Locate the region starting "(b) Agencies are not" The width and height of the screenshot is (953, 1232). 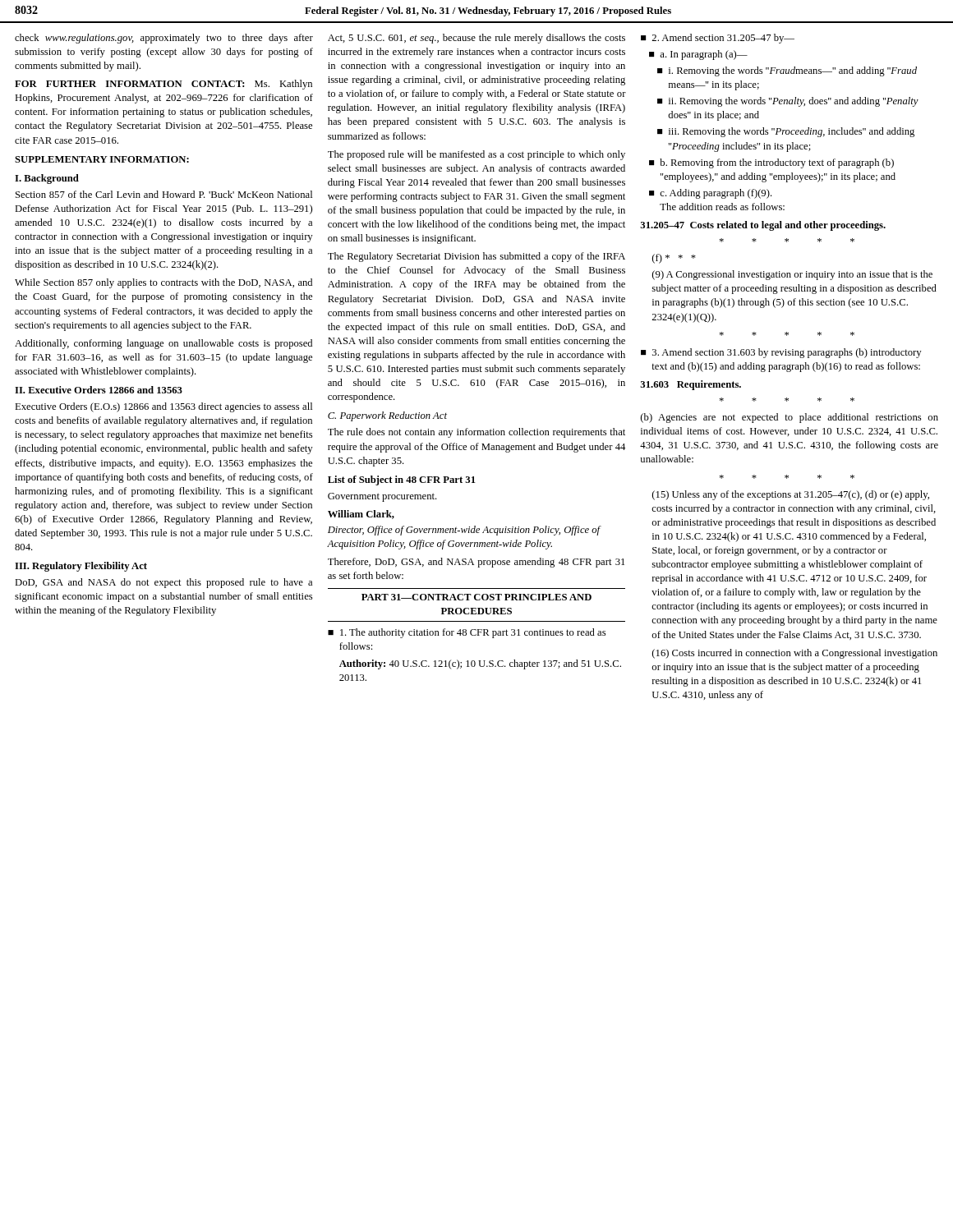[x=789, y=439]
